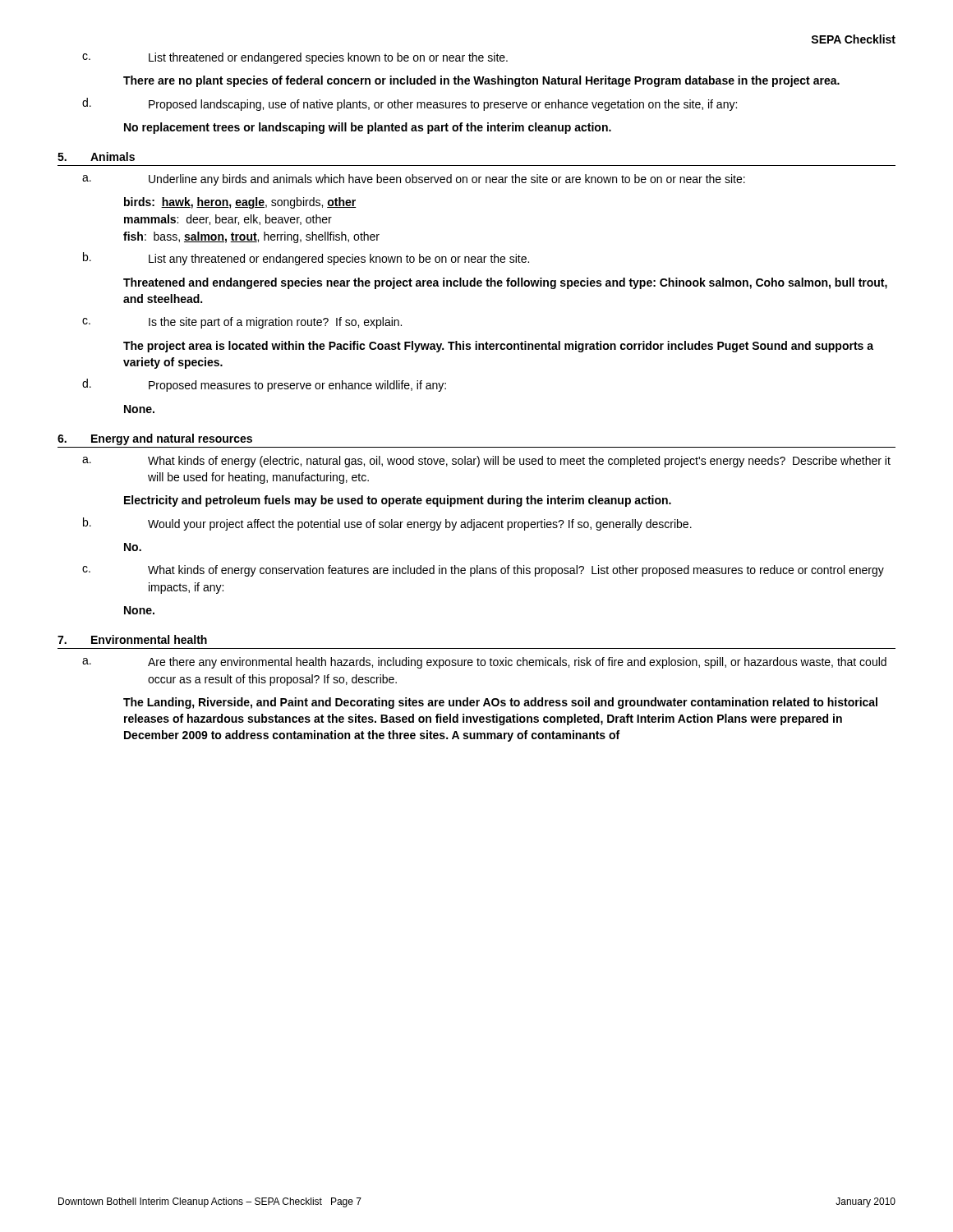The width and height of the screenshot is (953, 1232).
Task: Find the block on this page that starts "birds: hawk, heron, eagle, songbirds, other mammals:"
Action: [x=251, y=220]
